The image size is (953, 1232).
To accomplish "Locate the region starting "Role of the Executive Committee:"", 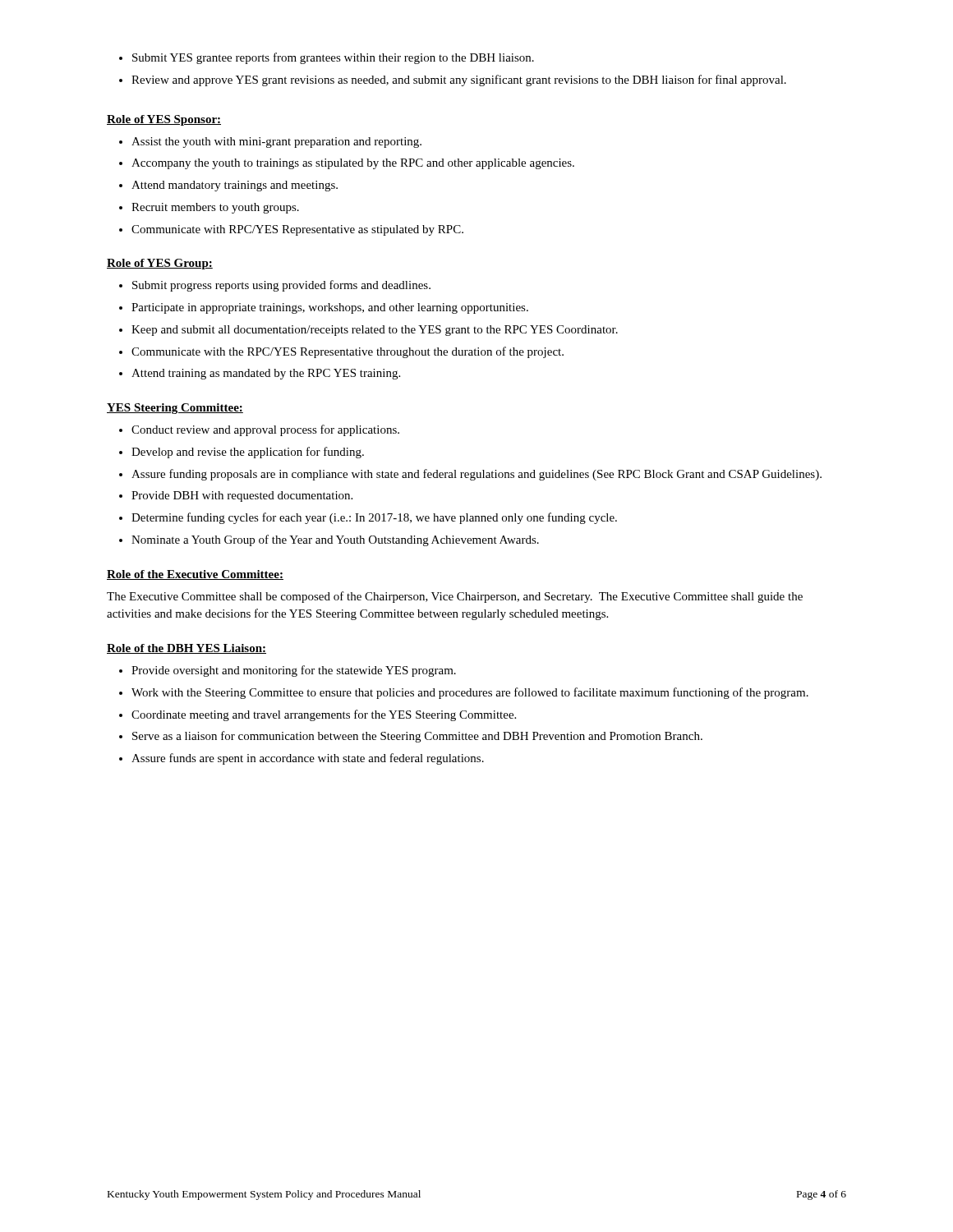I will click(x=195, y=574).
